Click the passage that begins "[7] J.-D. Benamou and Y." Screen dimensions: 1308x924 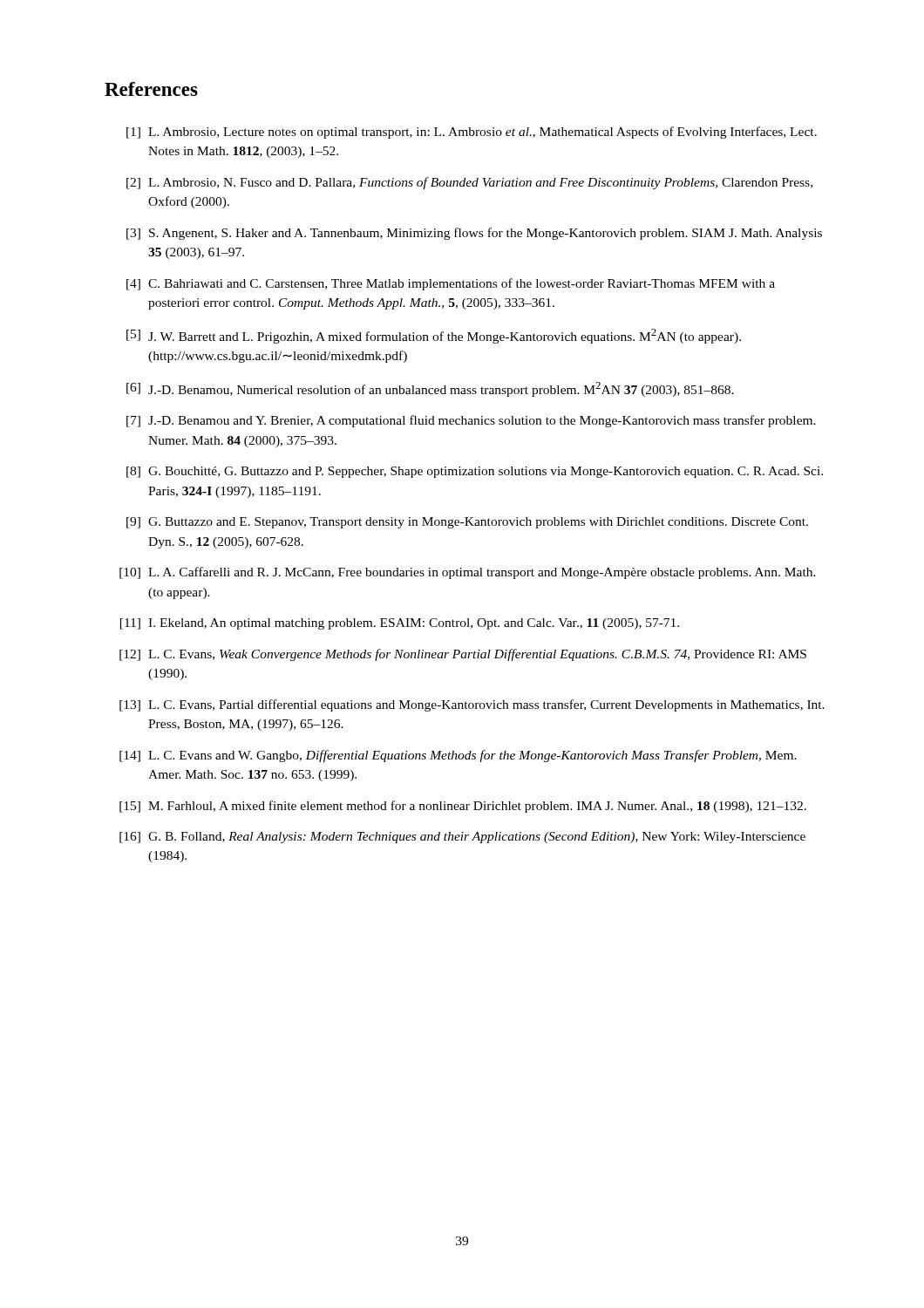[466, 431]
